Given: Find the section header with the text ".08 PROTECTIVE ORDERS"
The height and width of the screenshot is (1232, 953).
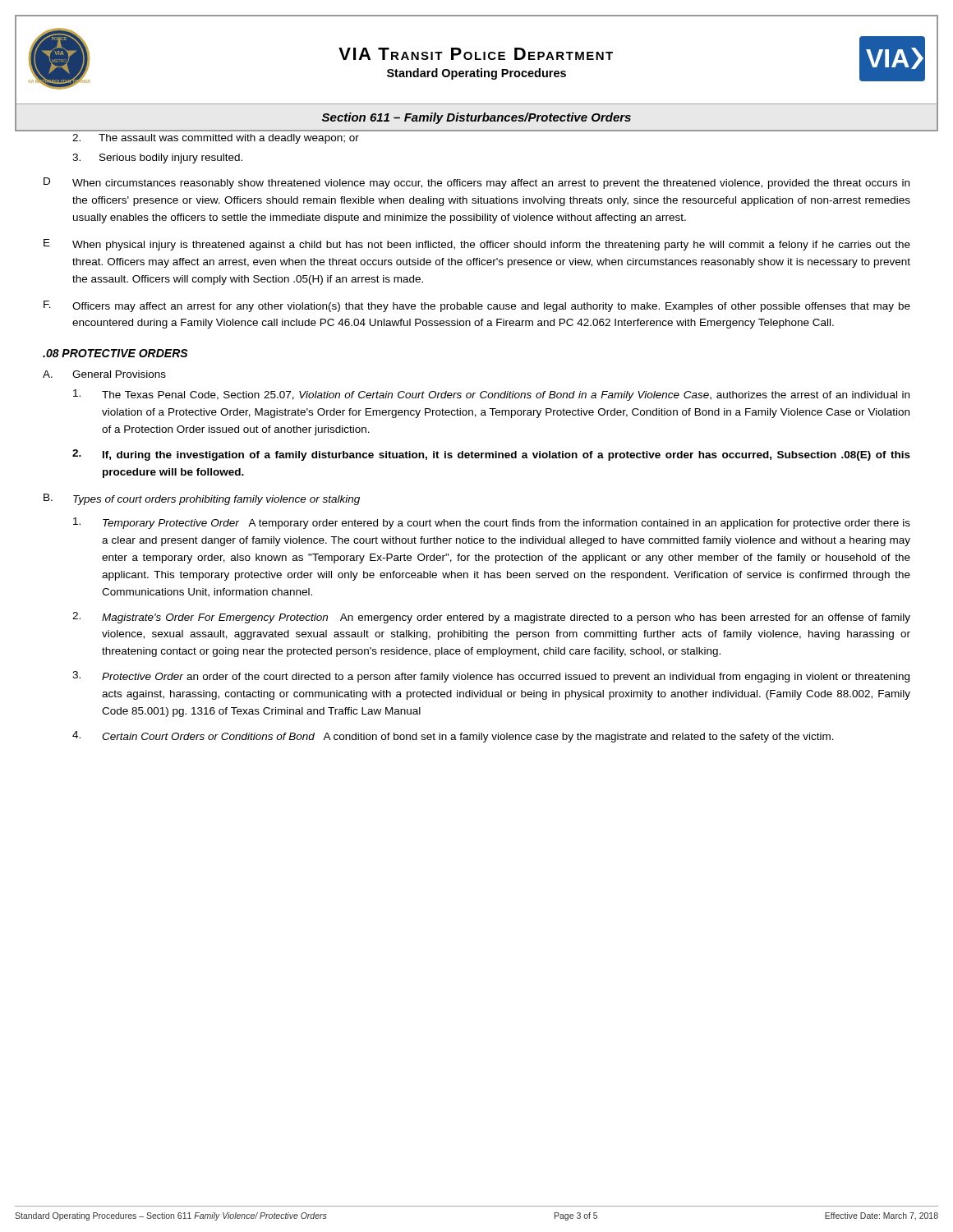Looking at the screenshot, I should coord(115,353).
